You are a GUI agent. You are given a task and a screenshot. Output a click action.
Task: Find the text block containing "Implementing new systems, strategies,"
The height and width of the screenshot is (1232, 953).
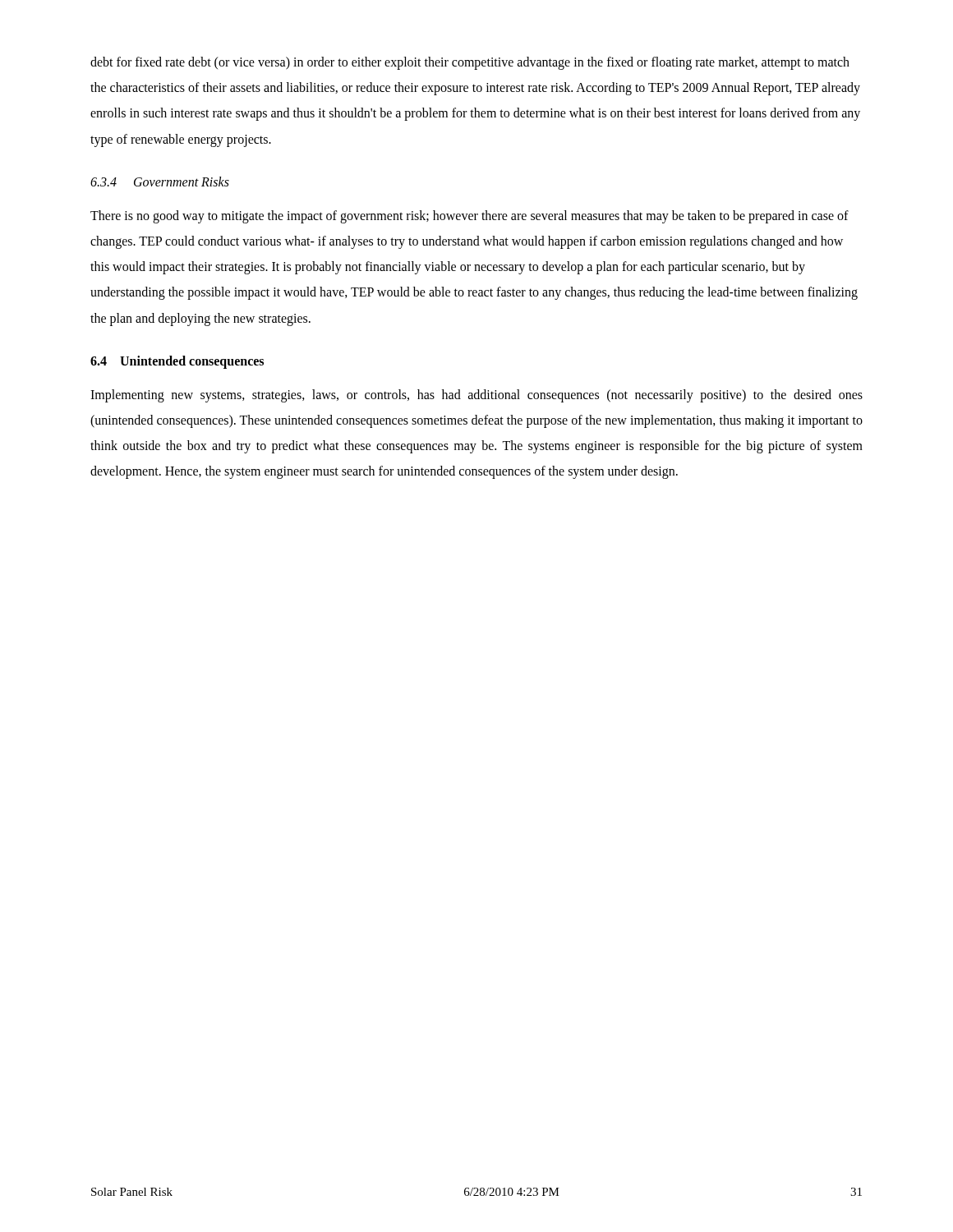(476, 433)
